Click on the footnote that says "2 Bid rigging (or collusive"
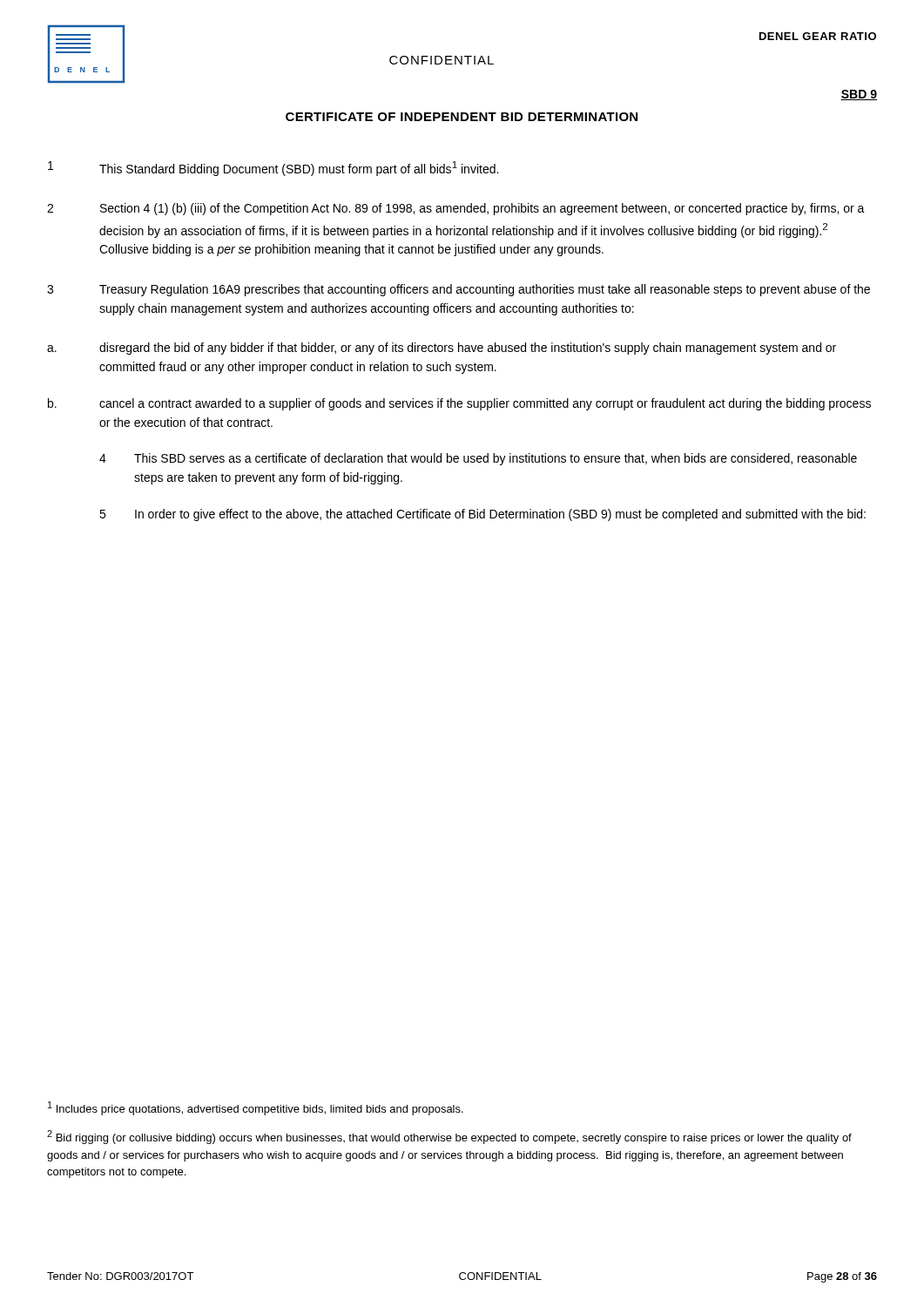This screenshot has height=1307, width=924. point(449,1153)
